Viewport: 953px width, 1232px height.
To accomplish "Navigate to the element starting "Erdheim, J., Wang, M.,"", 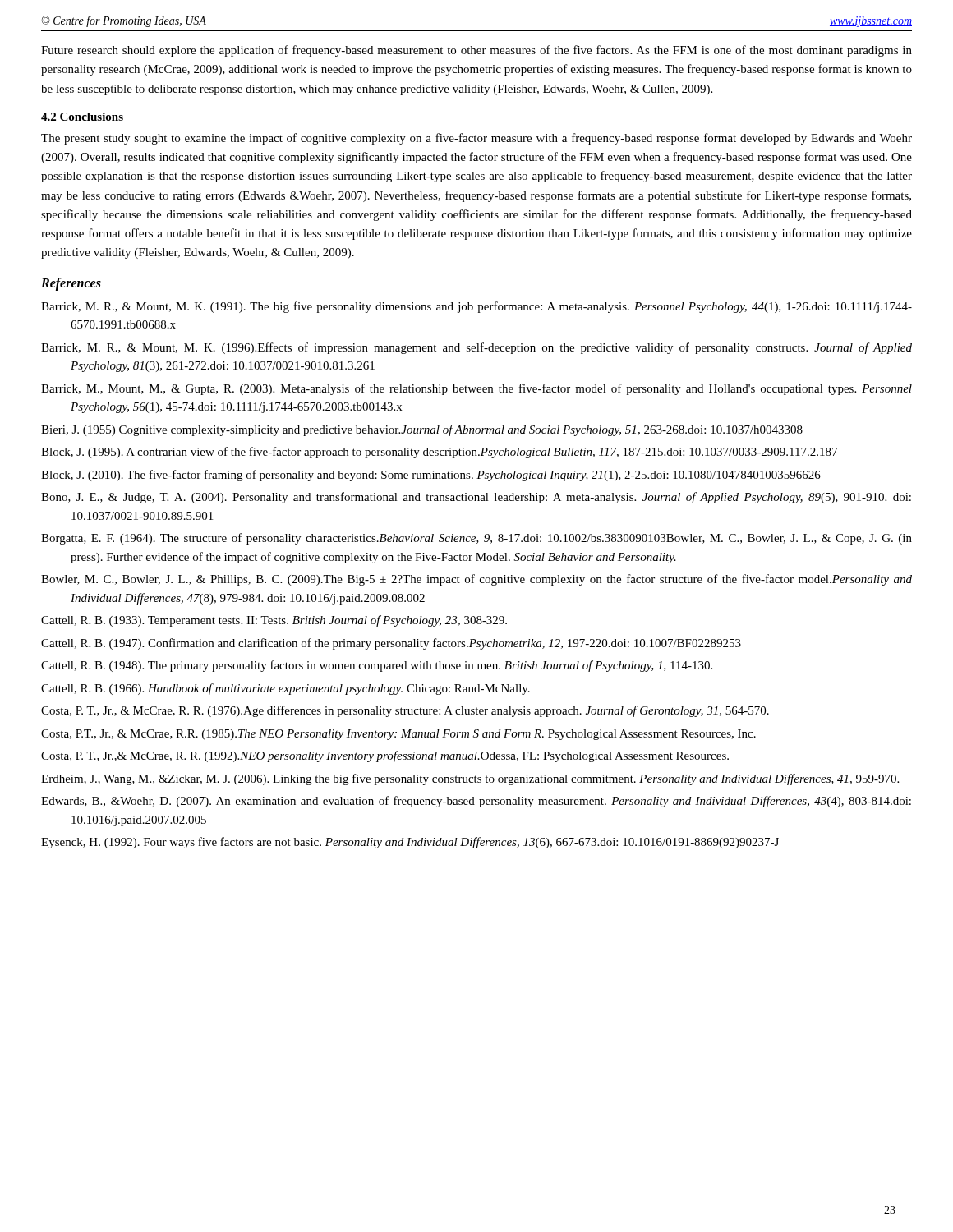I will [x=470, y=778].
